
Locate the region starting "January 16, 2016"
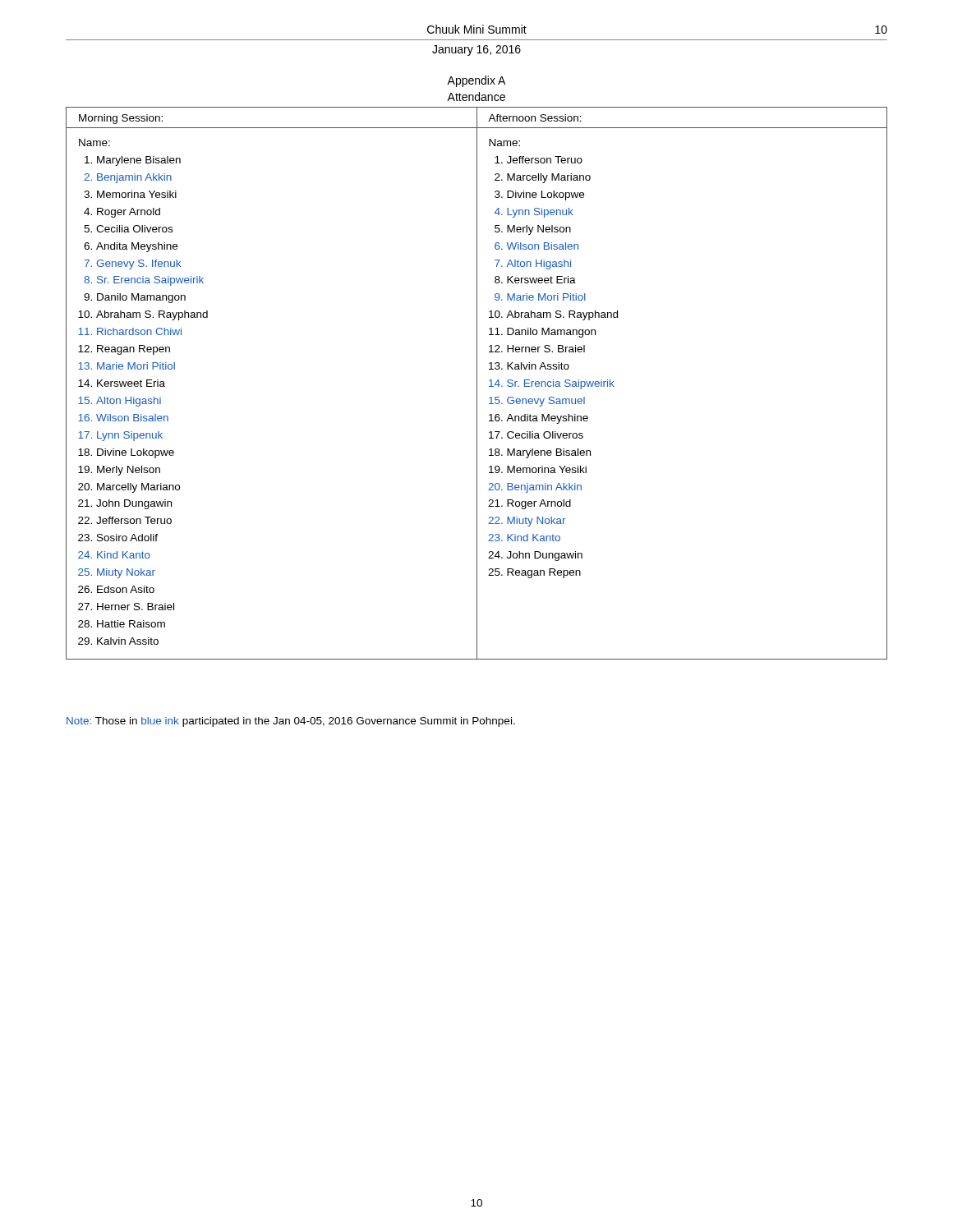pyautogui.click(x=476, y=49)
